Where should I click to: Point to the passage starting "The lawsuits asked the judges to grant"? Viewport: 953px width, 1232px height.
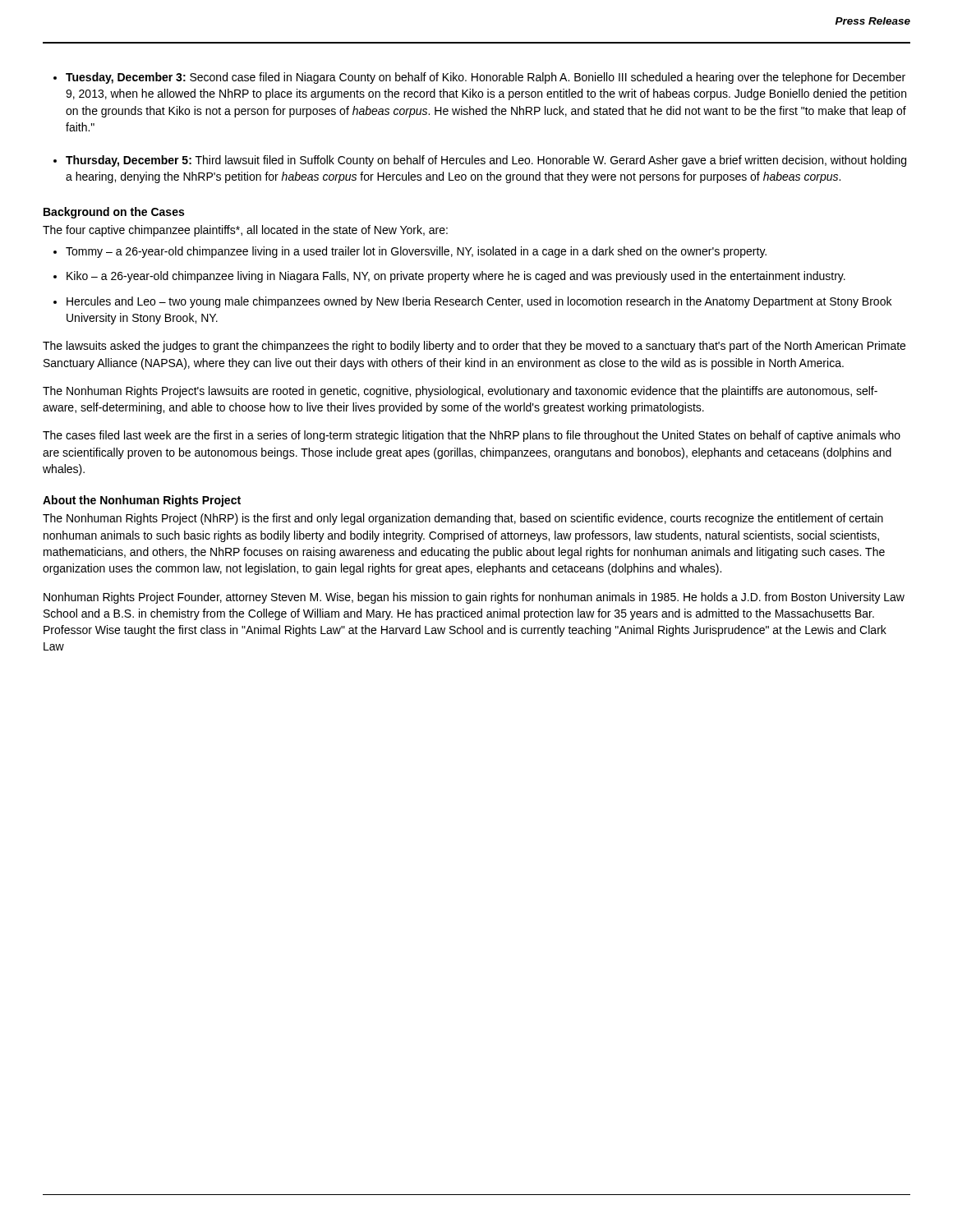[474, 354]
